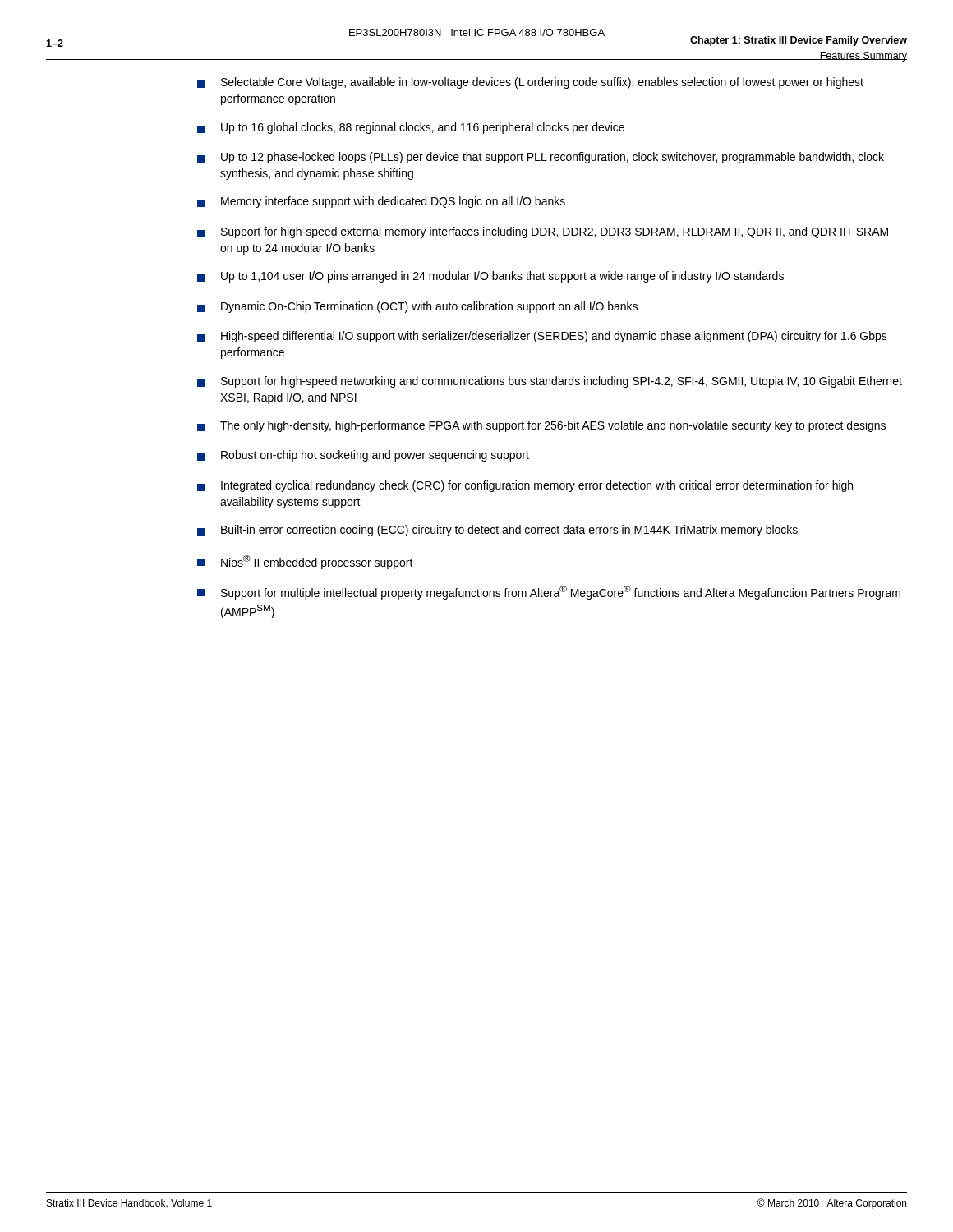Image resolution: width=953 pixels, height=1232 pixels.
Task: Locate the block of text that opens with "Support for multiple"
Action: (550, 601)
